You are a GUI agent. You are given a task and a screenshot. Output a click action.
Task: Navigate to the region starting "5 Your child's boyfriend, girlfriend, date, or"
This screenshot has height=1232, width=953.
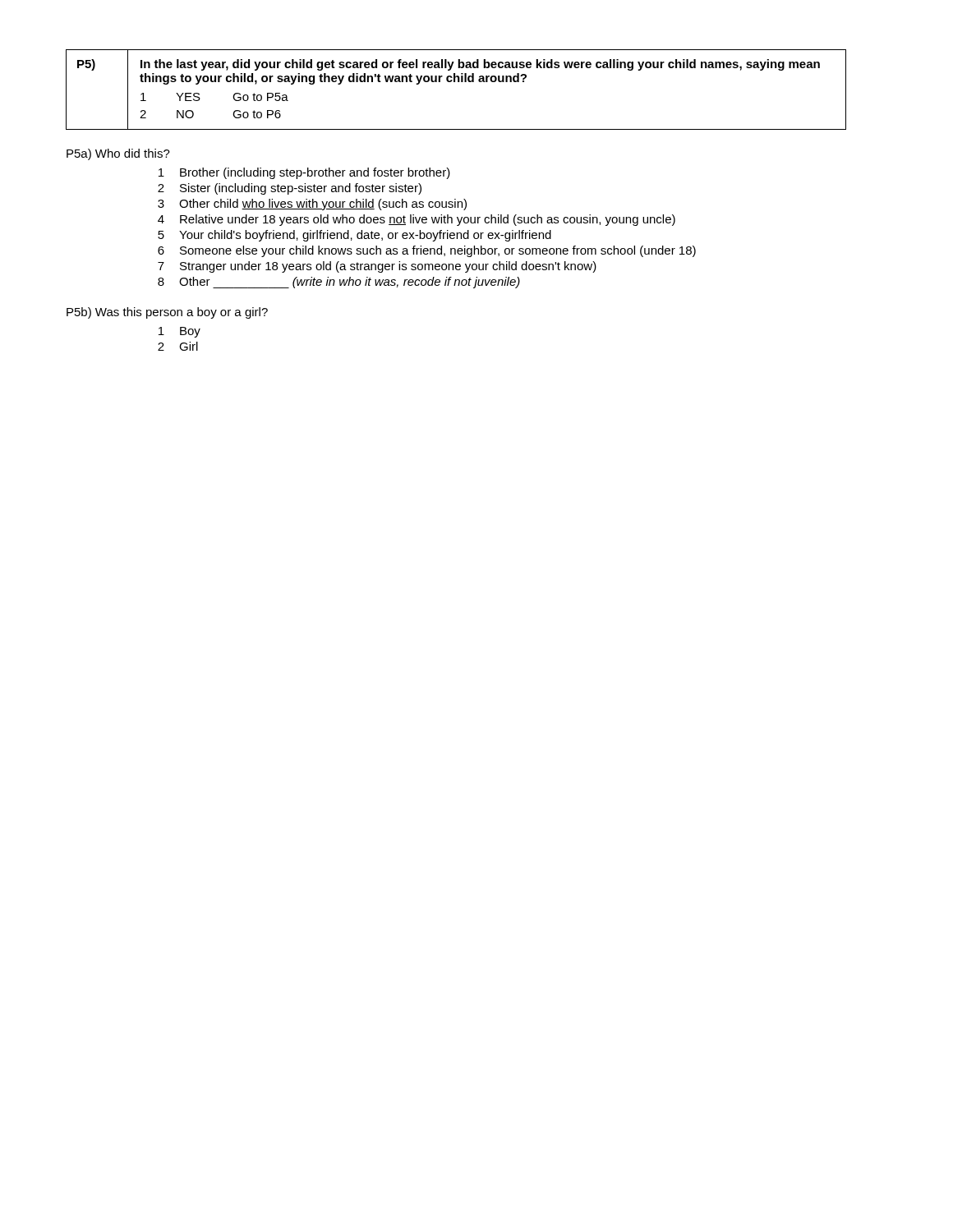pyautogui.click(x=509, y=235)
